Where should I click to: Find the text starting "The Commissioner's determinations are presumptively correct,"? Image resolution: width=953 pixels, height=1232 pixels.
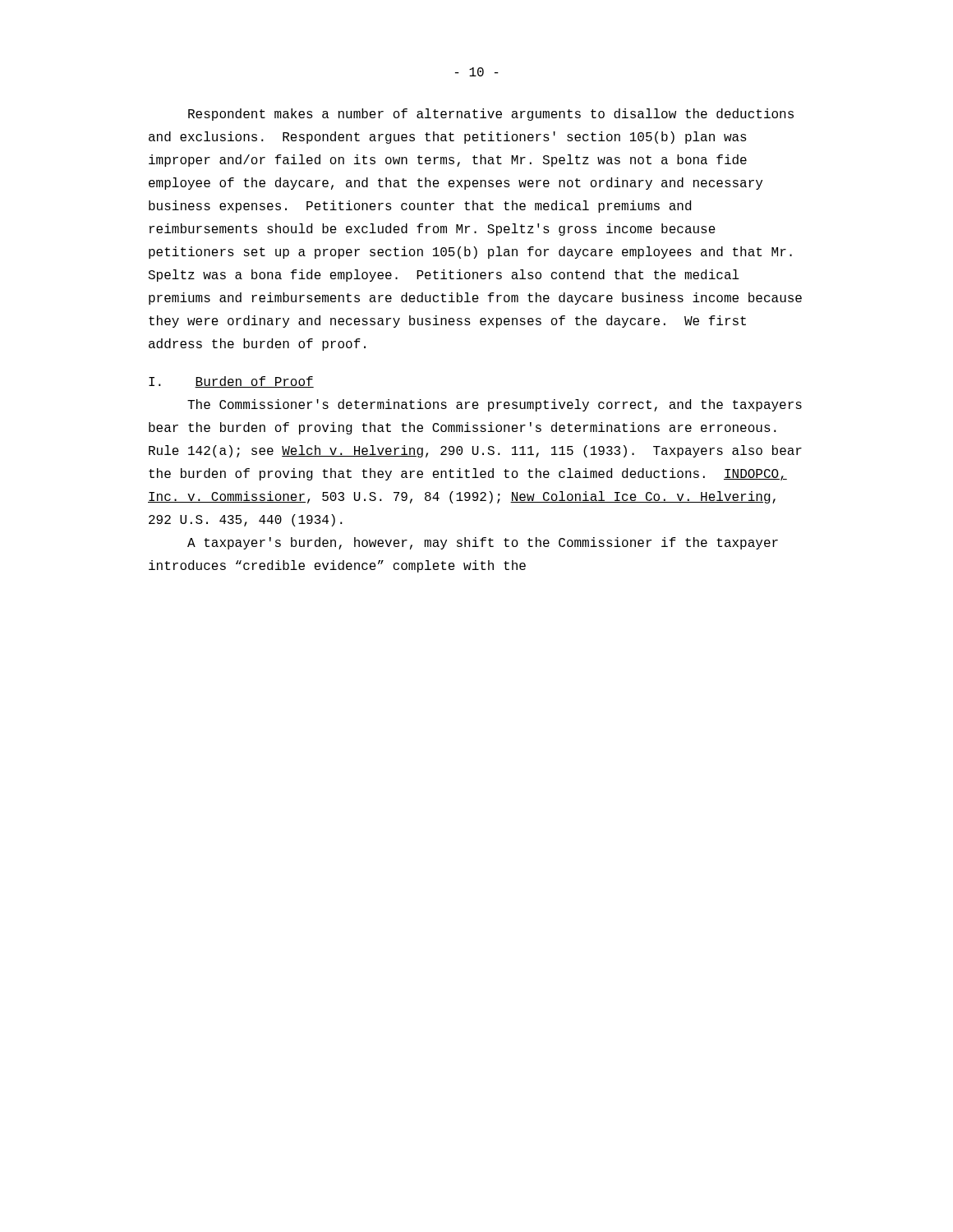click(x=476, y=463)
